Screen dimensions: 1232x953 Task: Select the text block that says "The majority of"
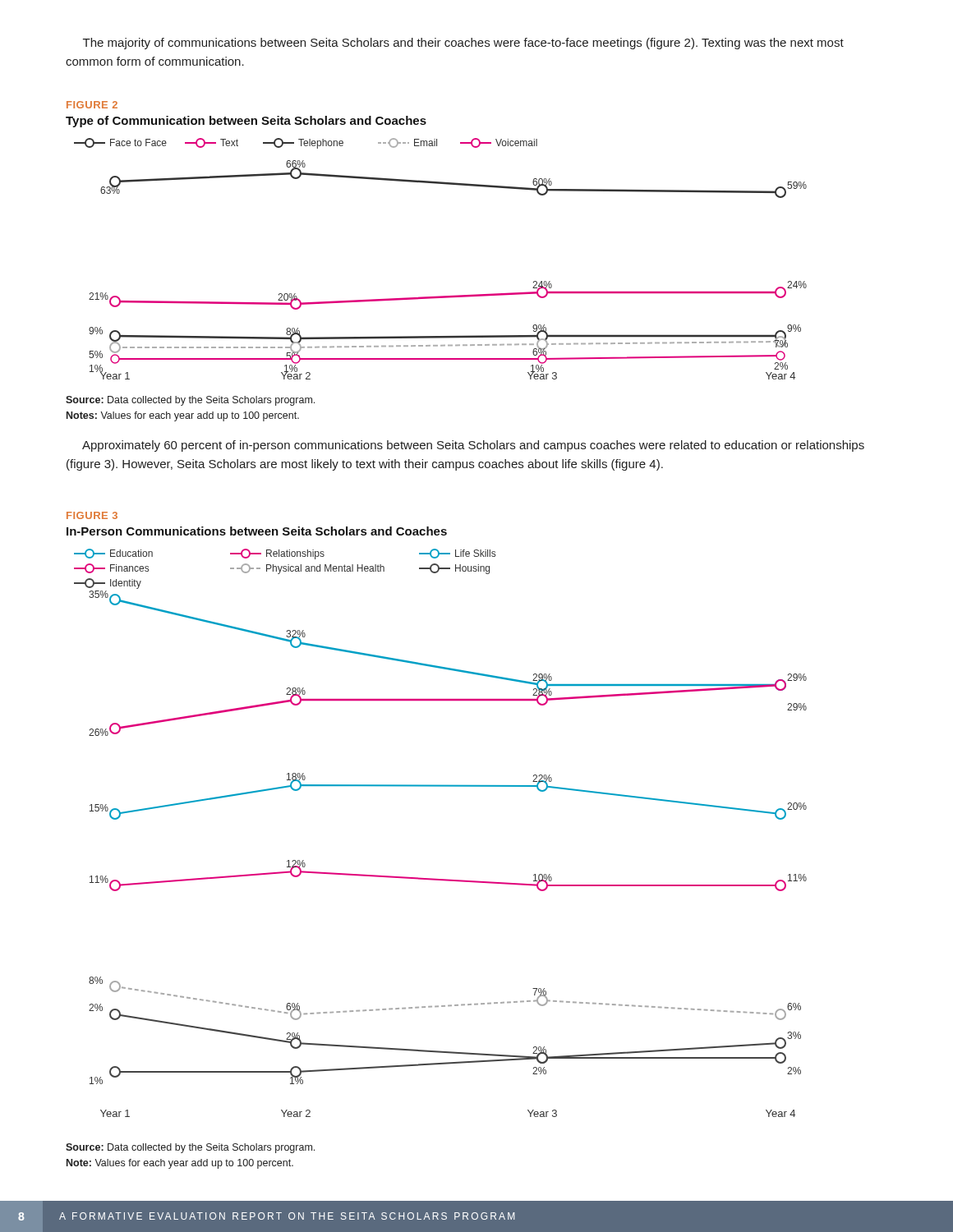pos(455,52)
